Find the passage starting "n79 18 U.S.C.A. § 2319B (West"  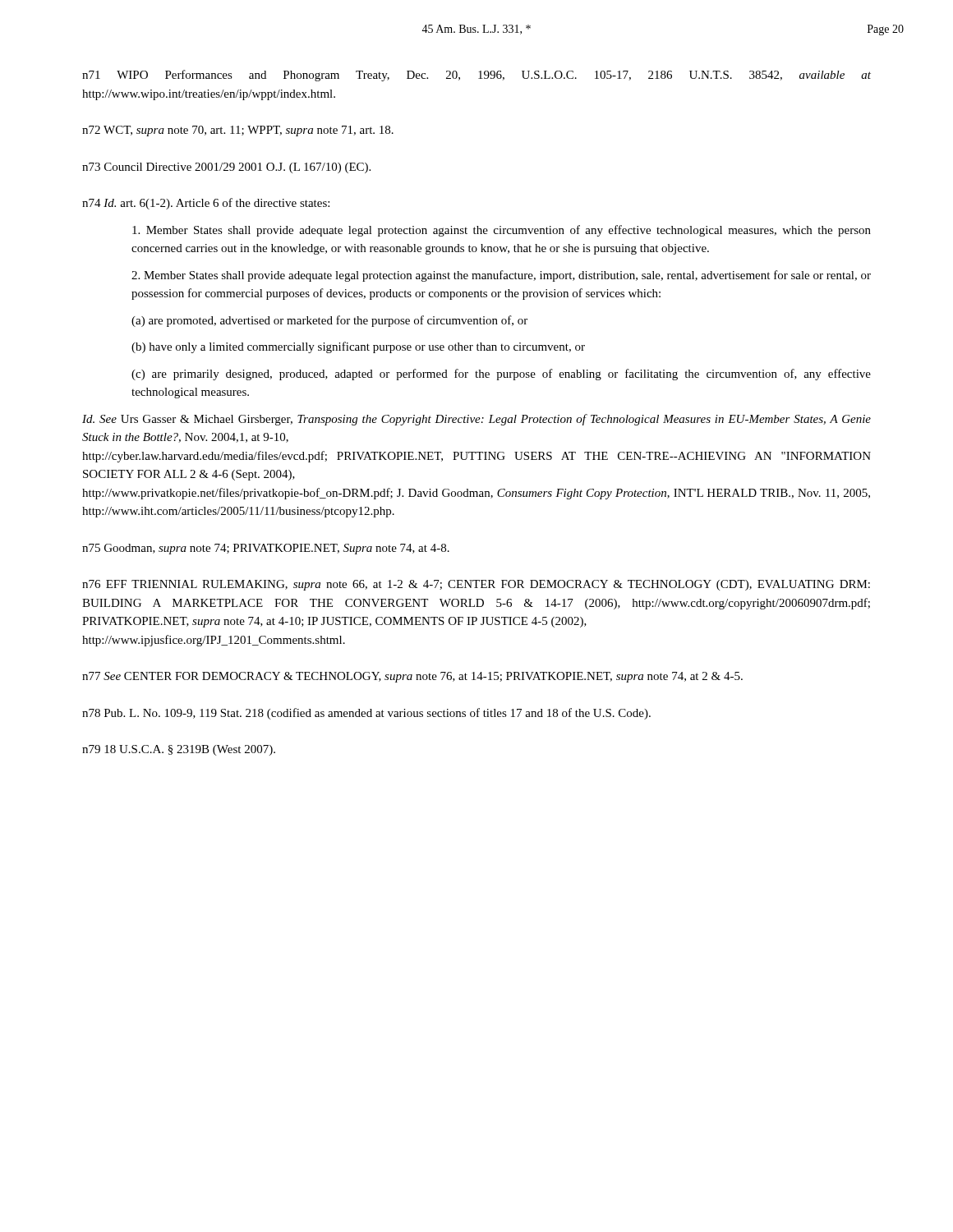(179, 749)
